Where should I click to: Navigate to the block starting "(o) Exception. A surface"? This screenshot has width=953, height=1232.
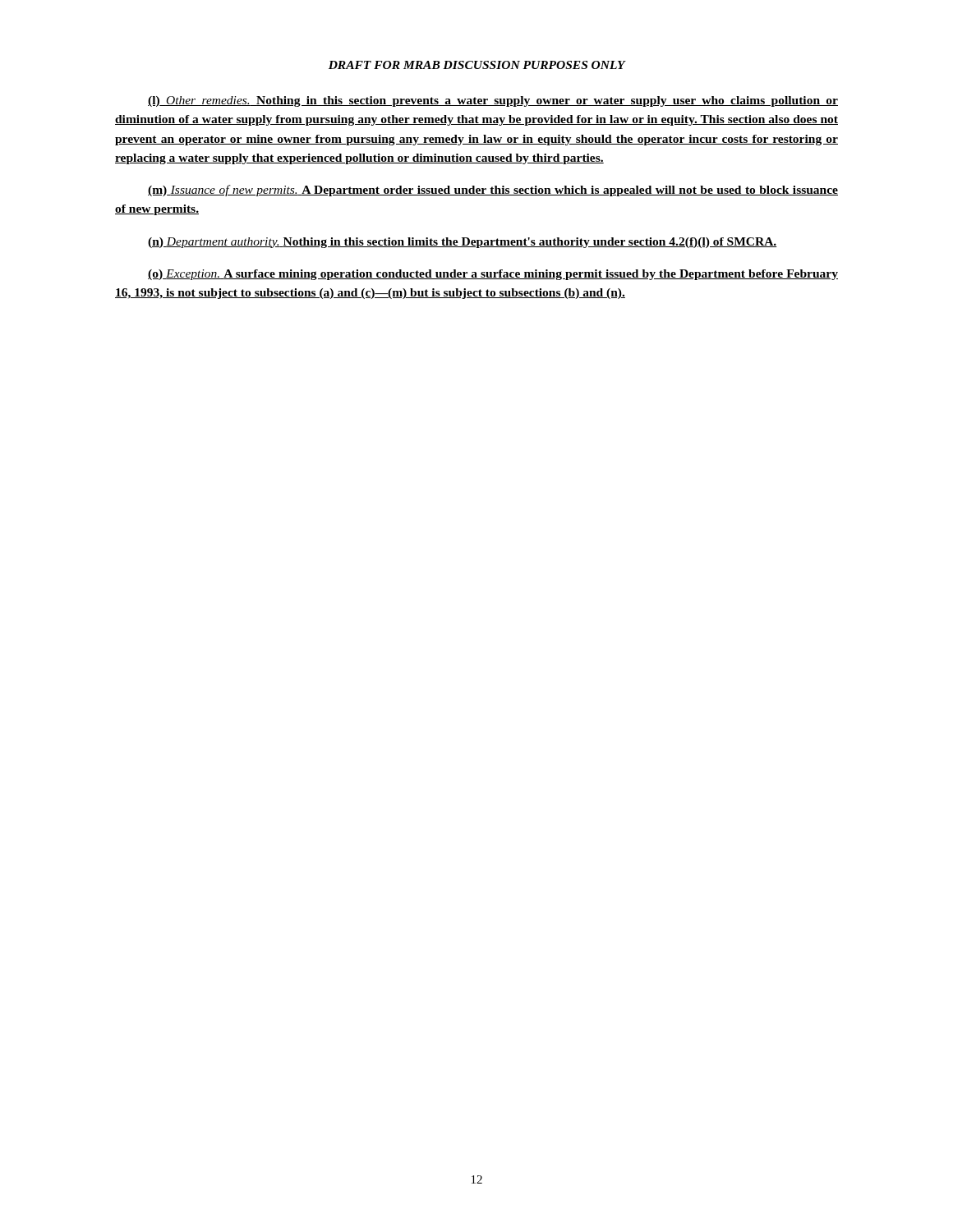[x=476, y=282]
